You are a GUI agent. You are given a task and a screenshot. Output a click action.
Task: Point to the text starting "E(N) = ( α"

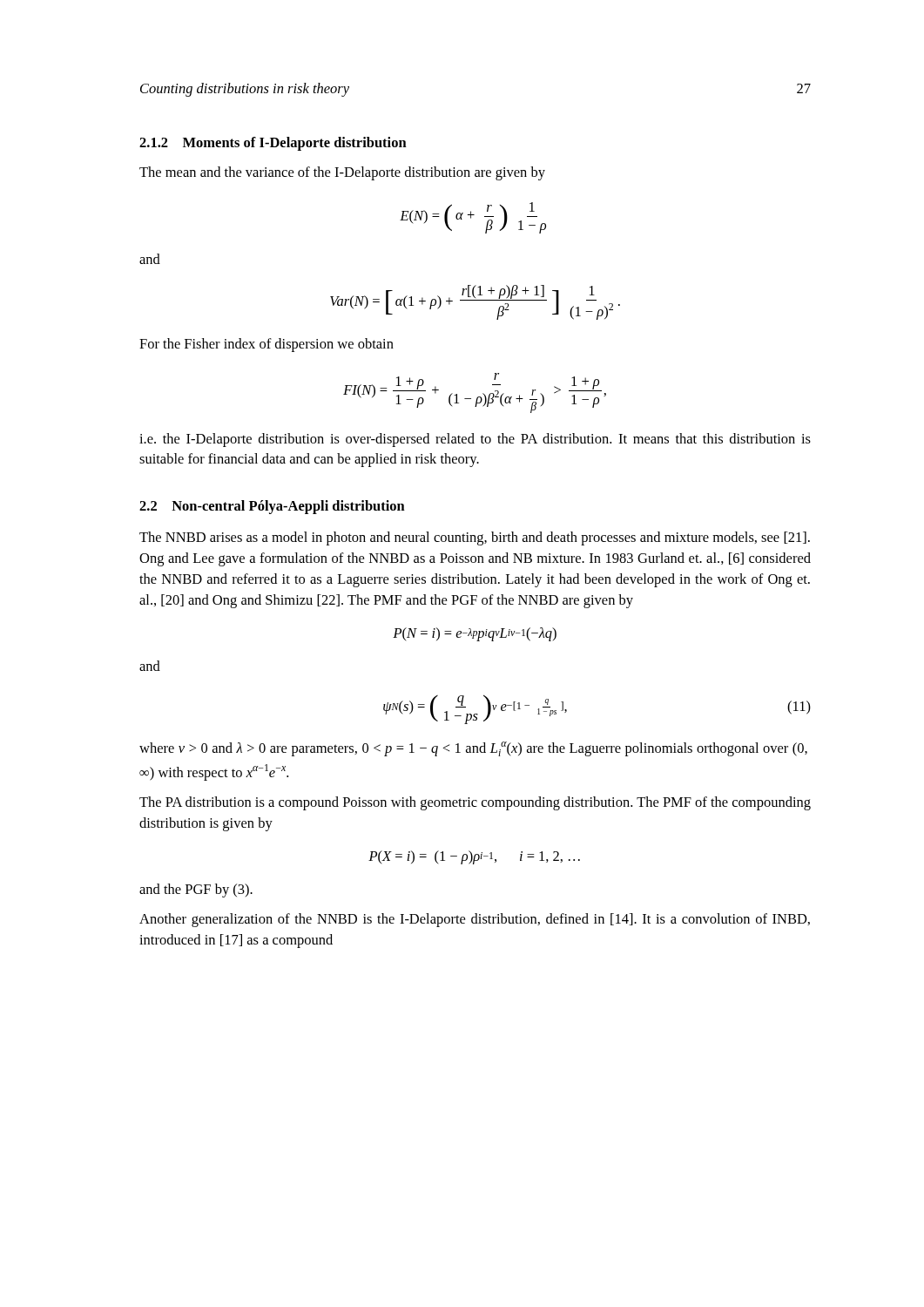click(475, 216)
